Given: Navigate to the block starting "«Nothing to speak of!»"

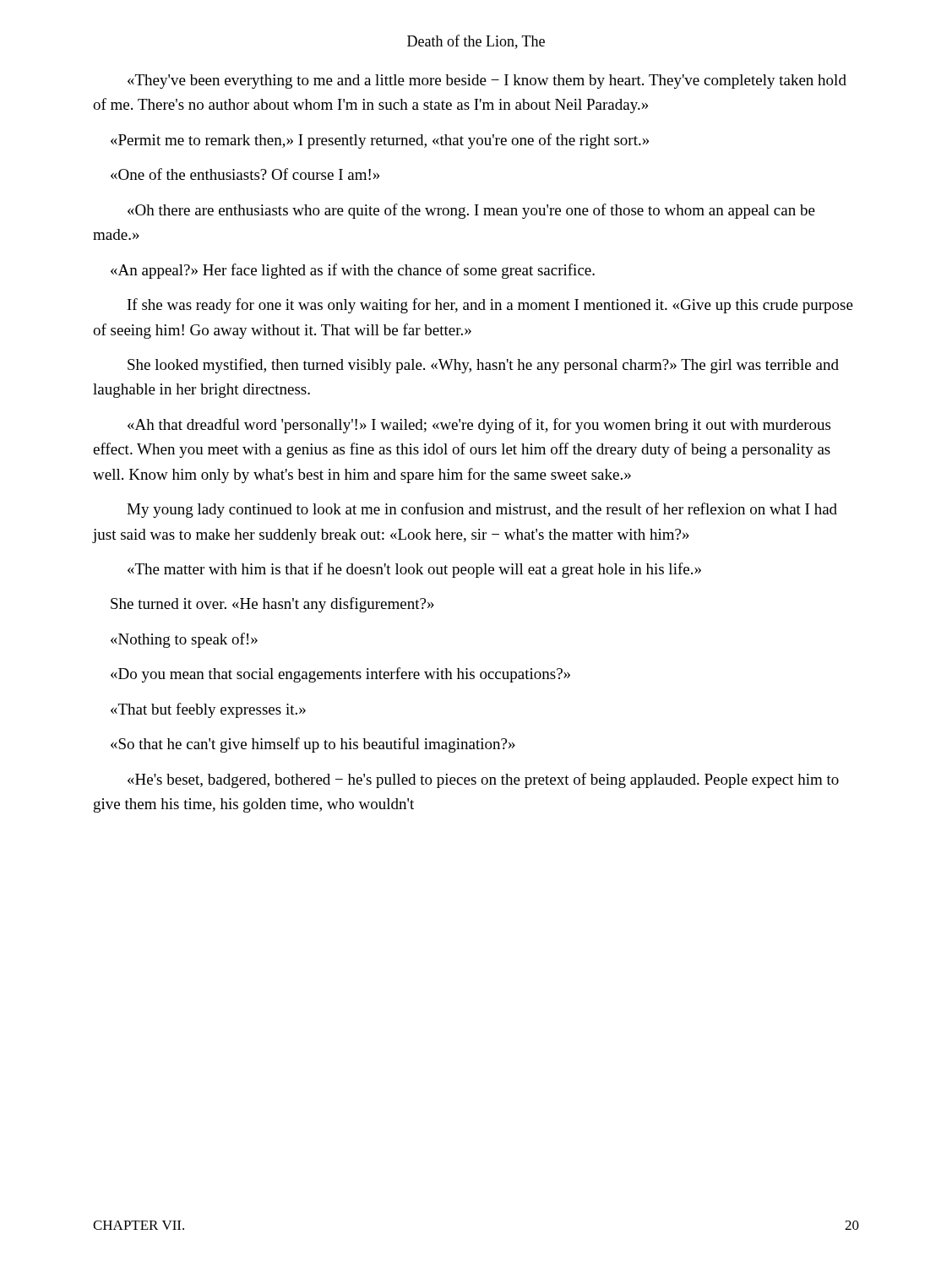Looking at the screenshot, I should (184, 639).
